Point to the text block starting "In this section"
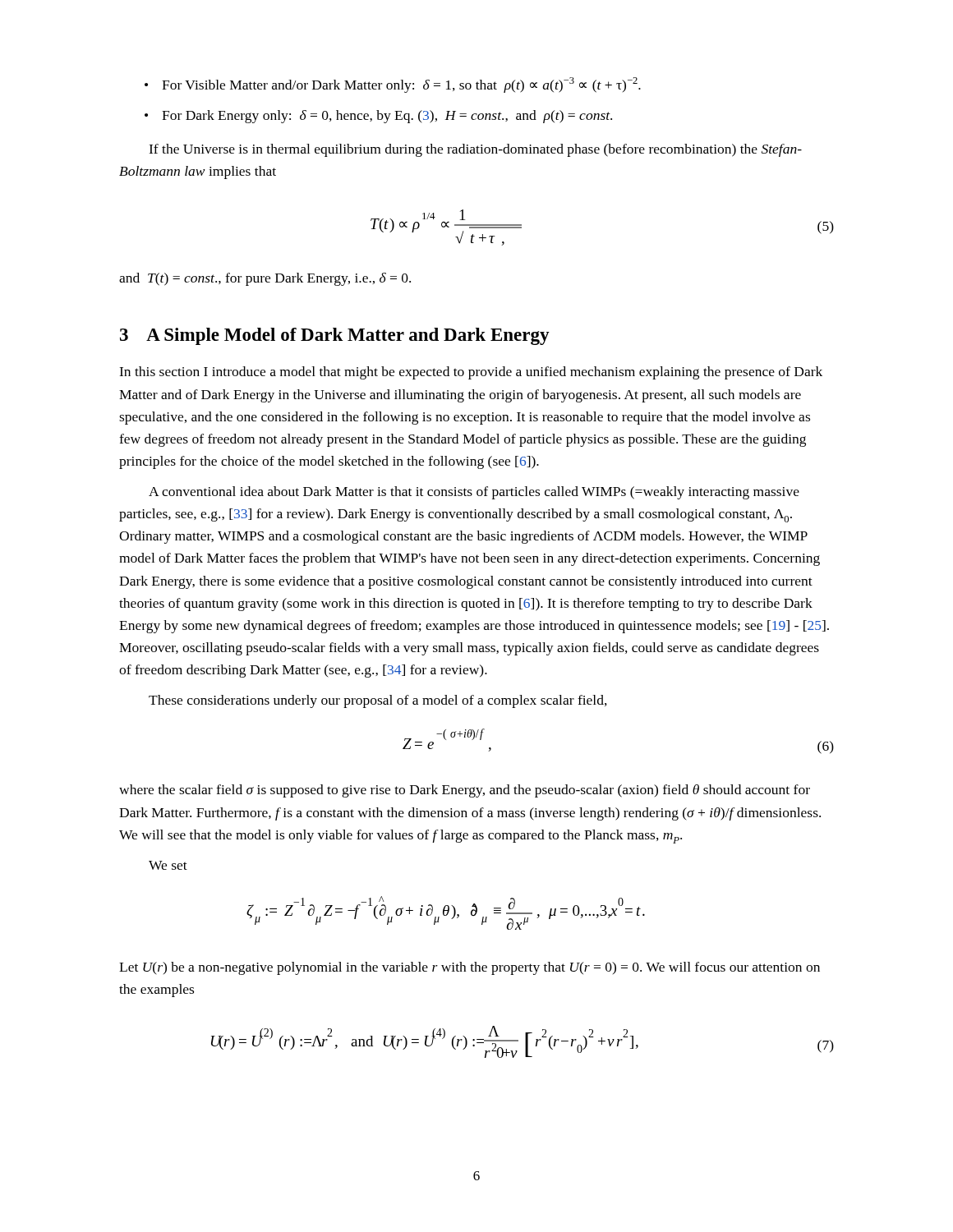Image resolution: width=953 pixels, height=1232 pixels. (476, 417)
